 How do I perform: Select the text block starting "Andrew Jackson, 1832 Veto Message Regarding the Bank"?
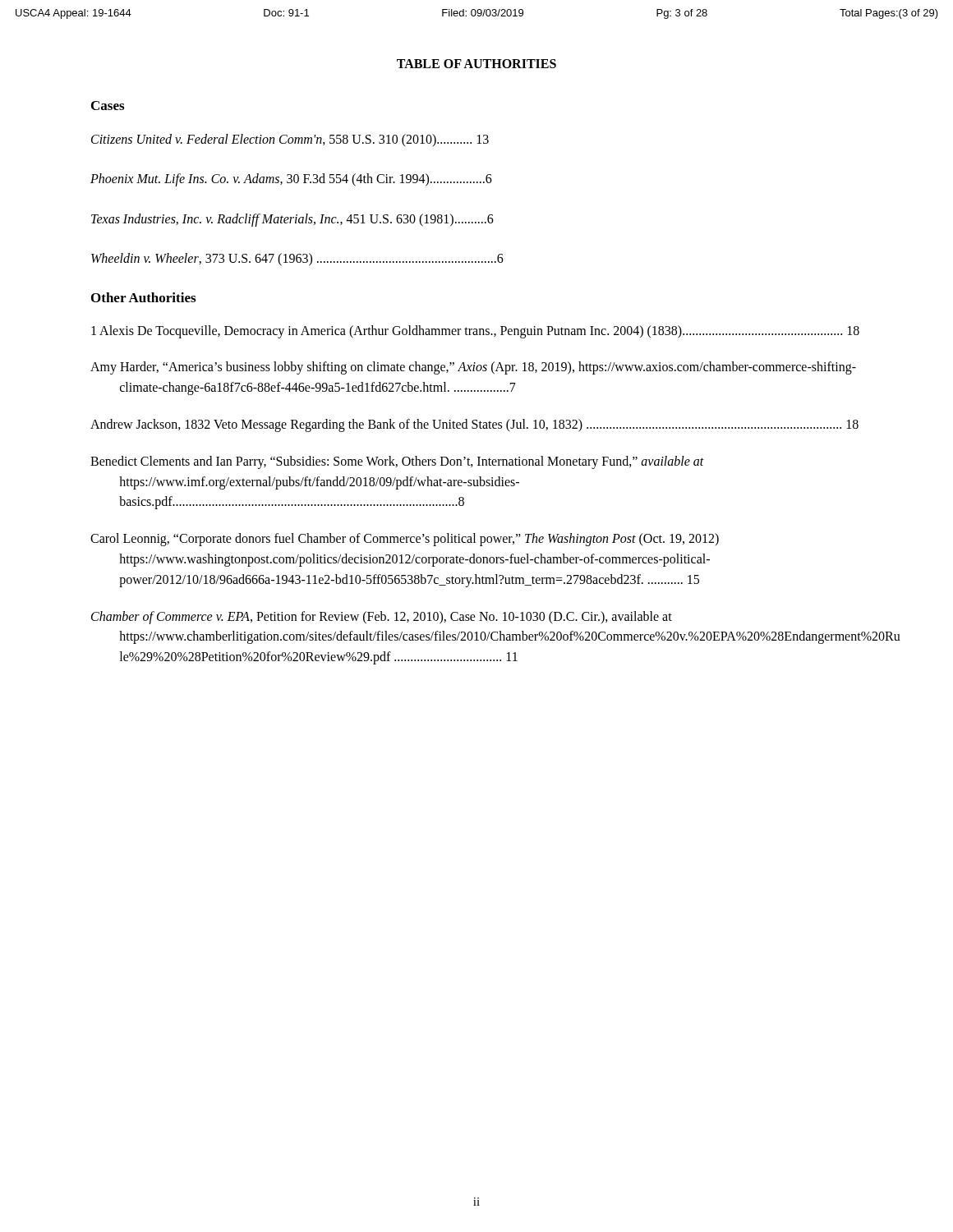474,424
